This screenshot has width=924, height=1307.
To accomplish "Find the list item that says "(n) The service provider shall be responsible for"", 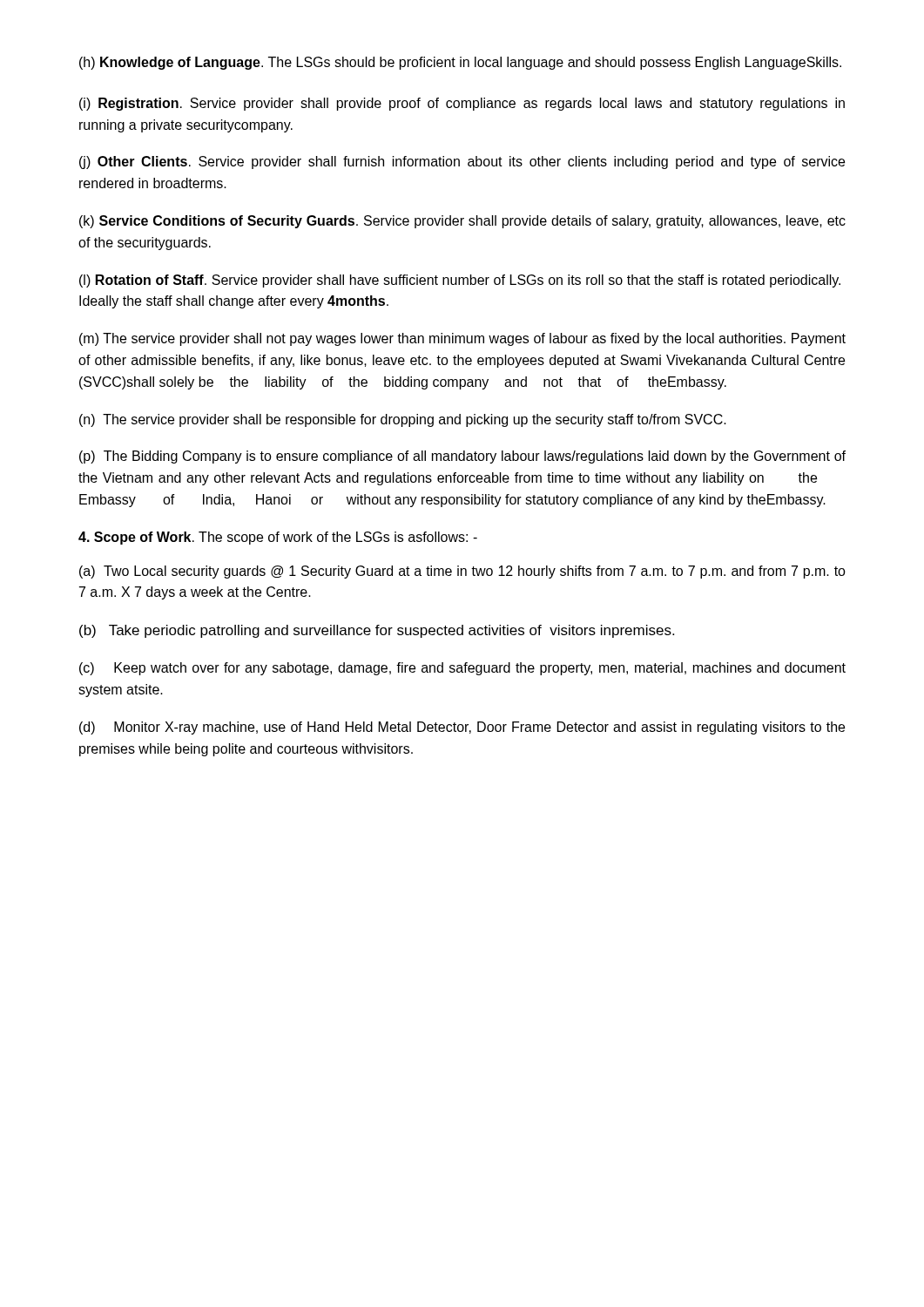I will (403, 419).
